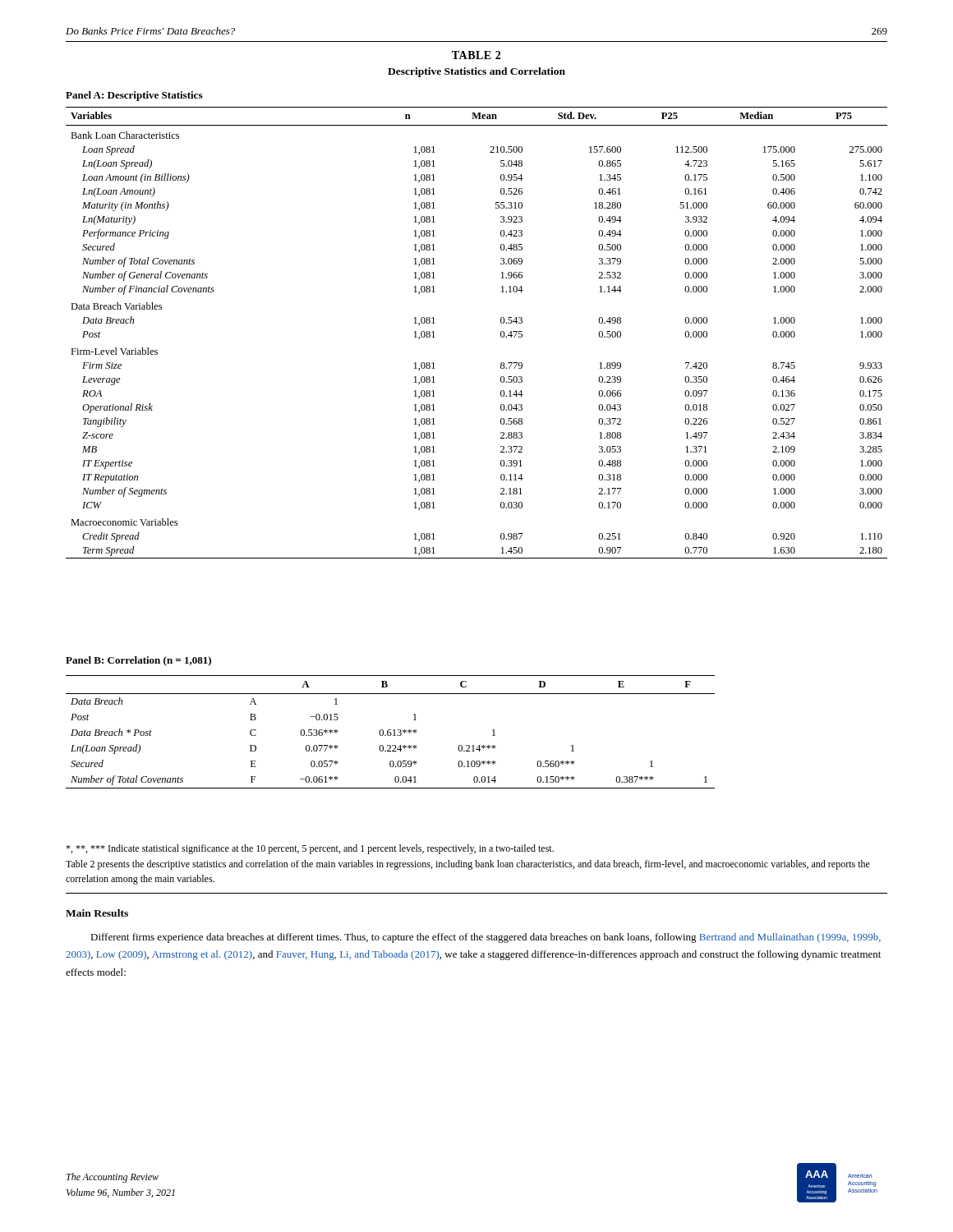The width and height of the screenshot is (953, 1232).
Task: Where does it say "TABLE 2 Descriptive Statistics and Correlation"?
Action: (x=476, y=64)
